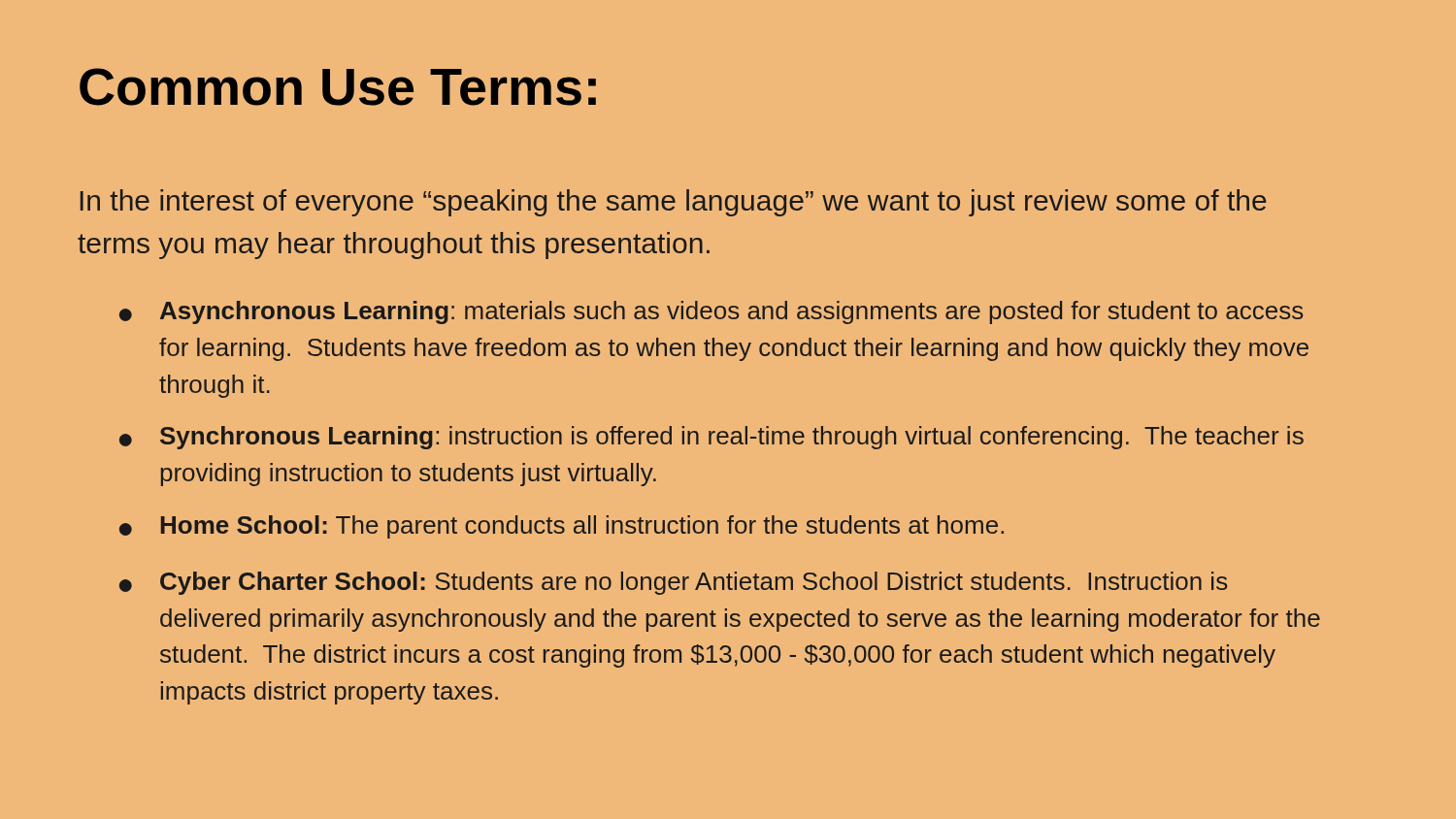
Task: Point to the block beginning "● Asynchronous Learning:"
Action: point(723,348)
